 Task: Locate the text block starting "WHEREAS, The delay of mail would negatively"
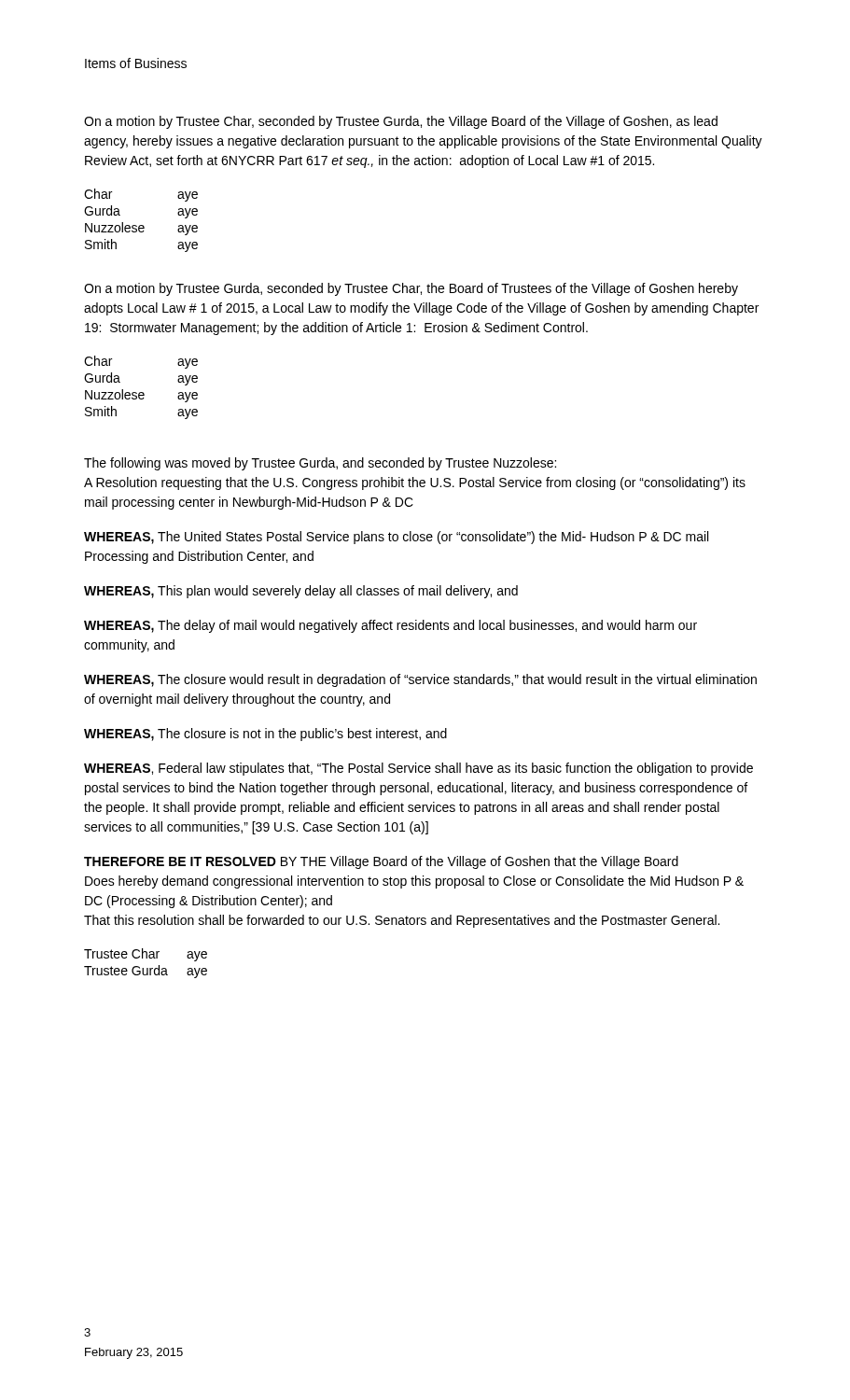pos(390,635)
